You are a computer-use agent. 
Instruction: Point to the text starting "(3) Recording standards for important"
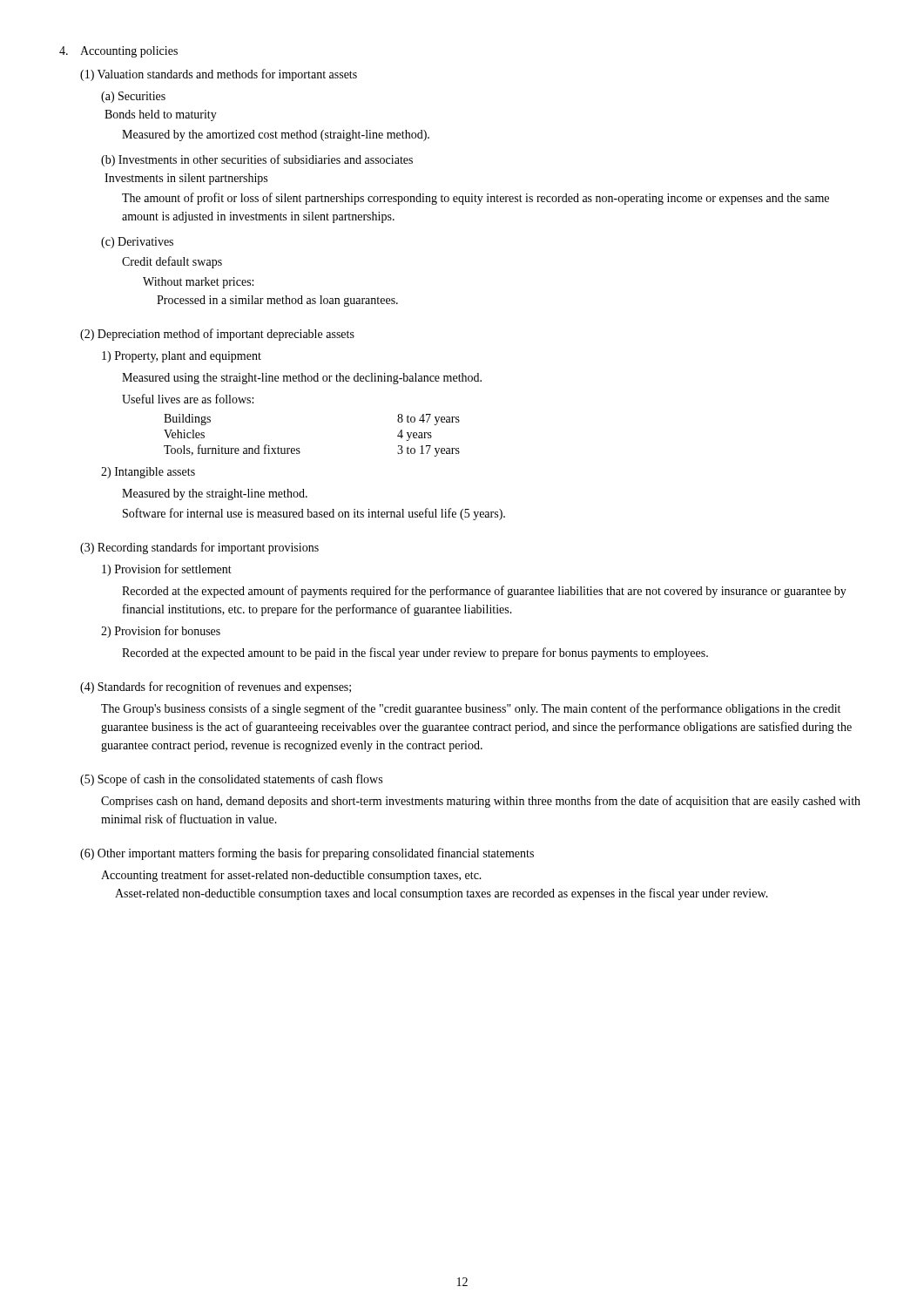(199, 548)
